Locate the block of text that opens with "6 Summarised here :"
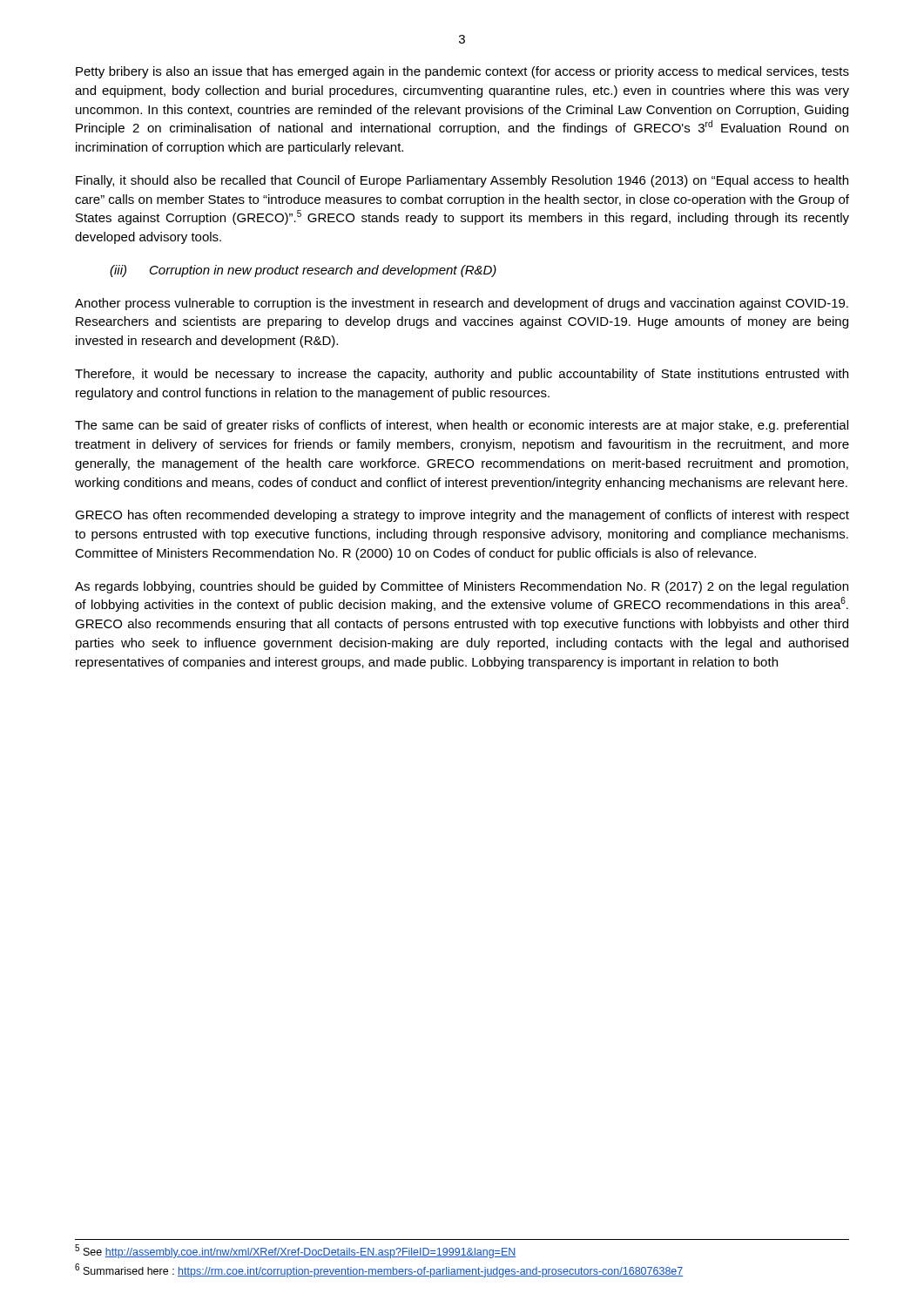The image size is (924, 1307). [379, 1270]
